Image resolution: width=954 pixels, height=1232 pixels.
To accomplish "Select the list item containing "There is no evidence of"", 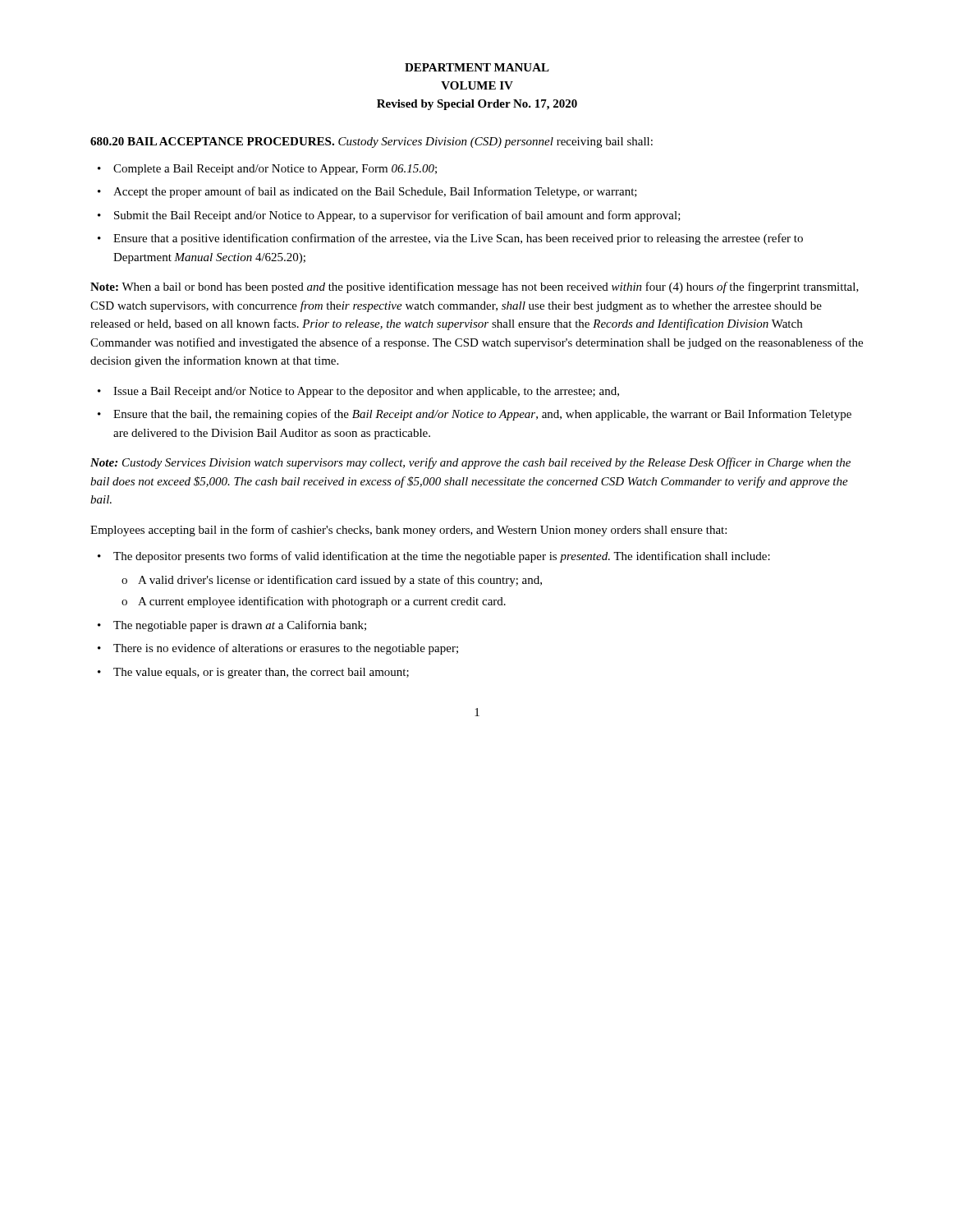I will coord(286,648).
